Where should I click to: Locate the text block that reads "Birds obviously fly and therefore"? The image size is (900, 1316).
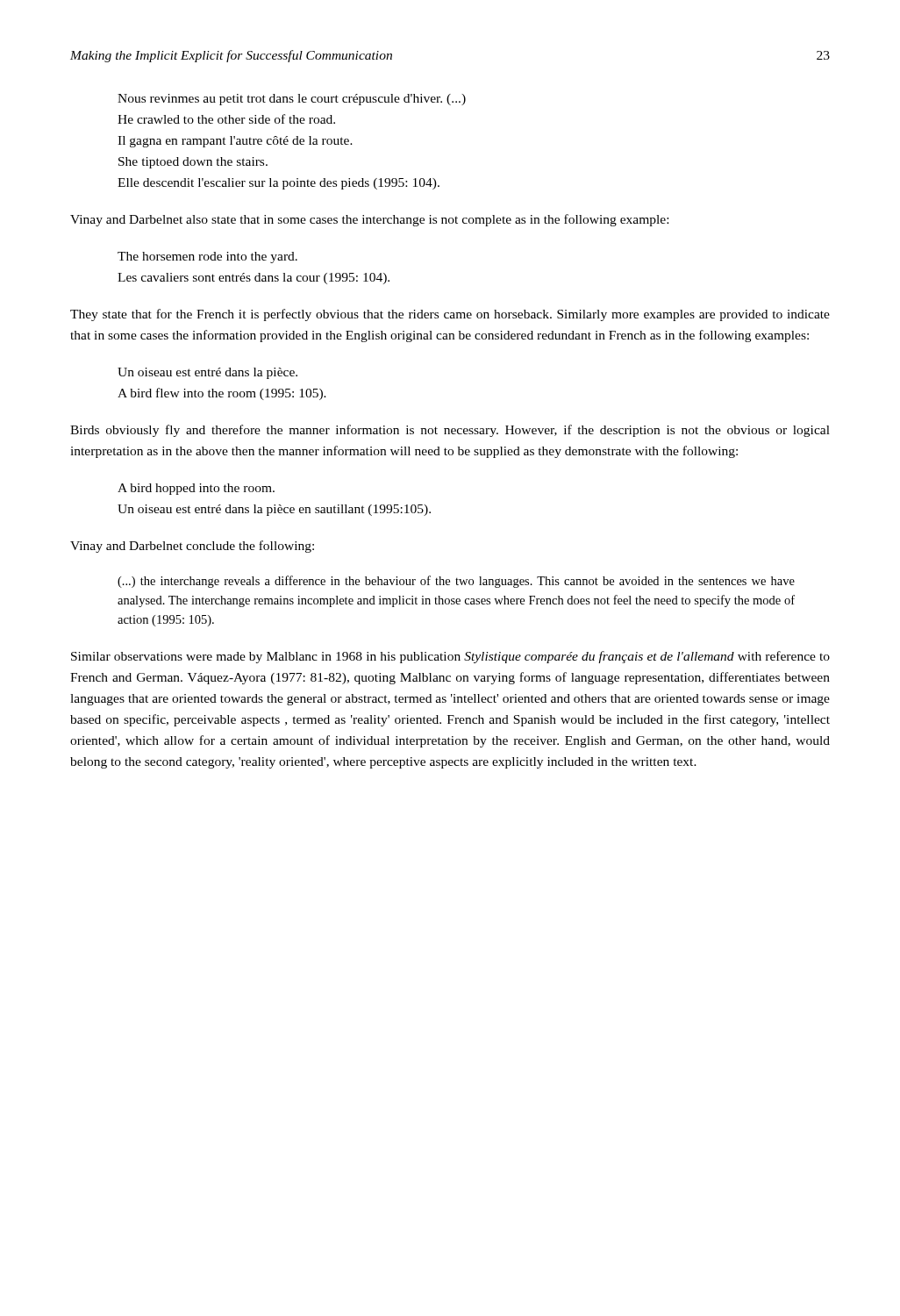450,440
